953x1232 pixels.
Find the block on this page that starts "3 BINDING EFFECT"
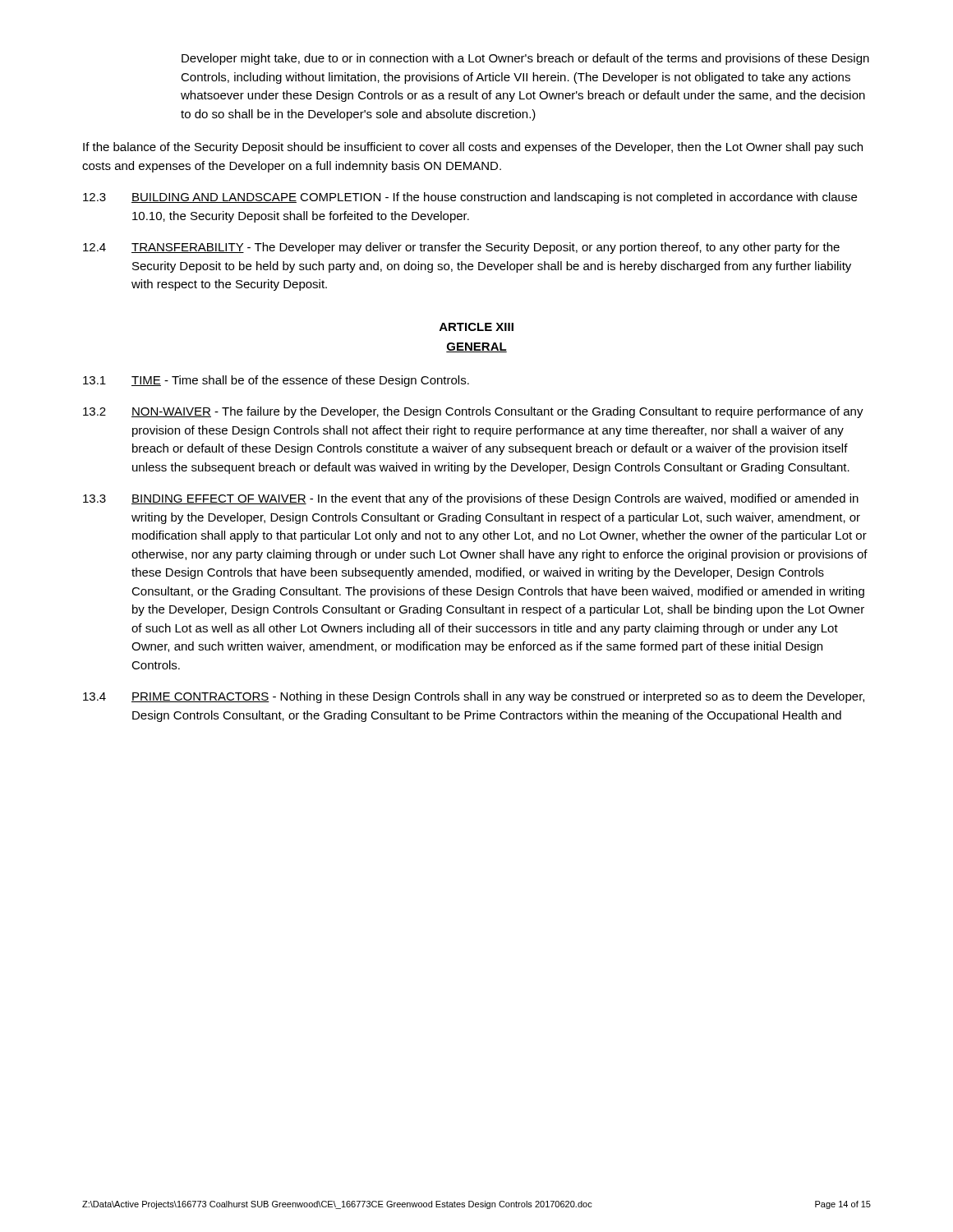point(476,582)
